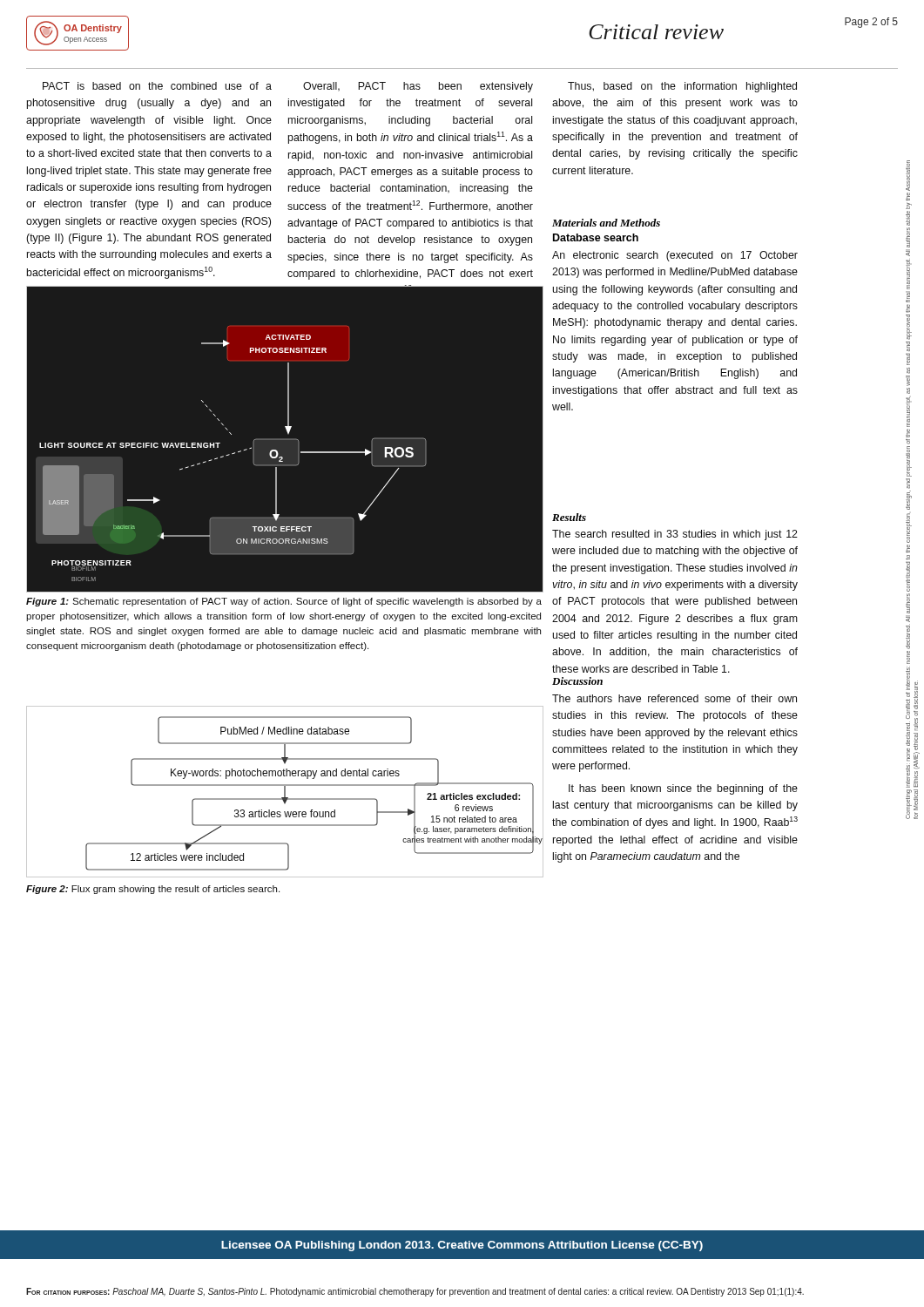Find the block on this page that starts "PACT is based on the combined"
Viewport: 924px width, 1307px height.
(149, 180)
